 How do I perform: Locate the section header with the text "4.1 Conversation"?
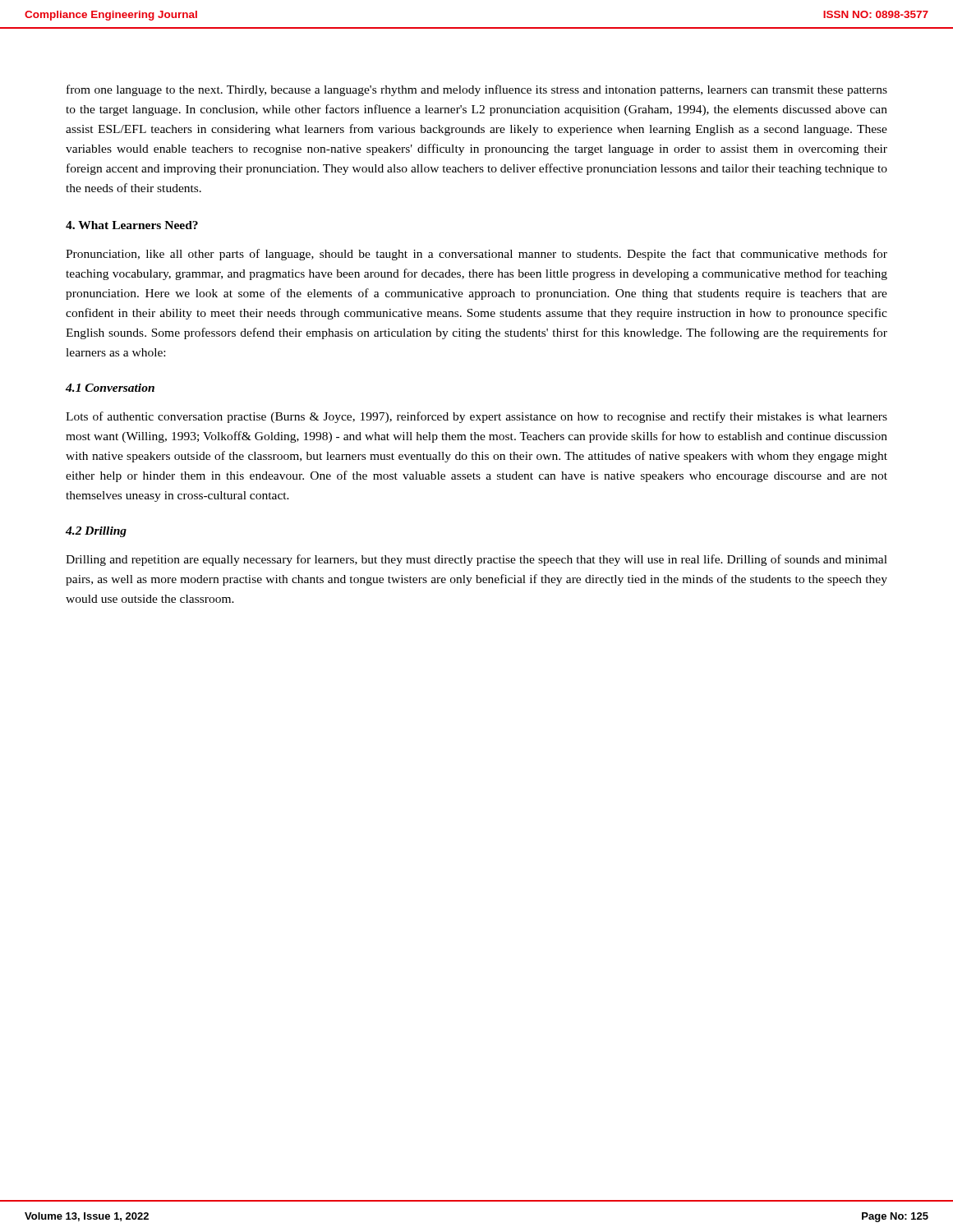coord(110,387)
